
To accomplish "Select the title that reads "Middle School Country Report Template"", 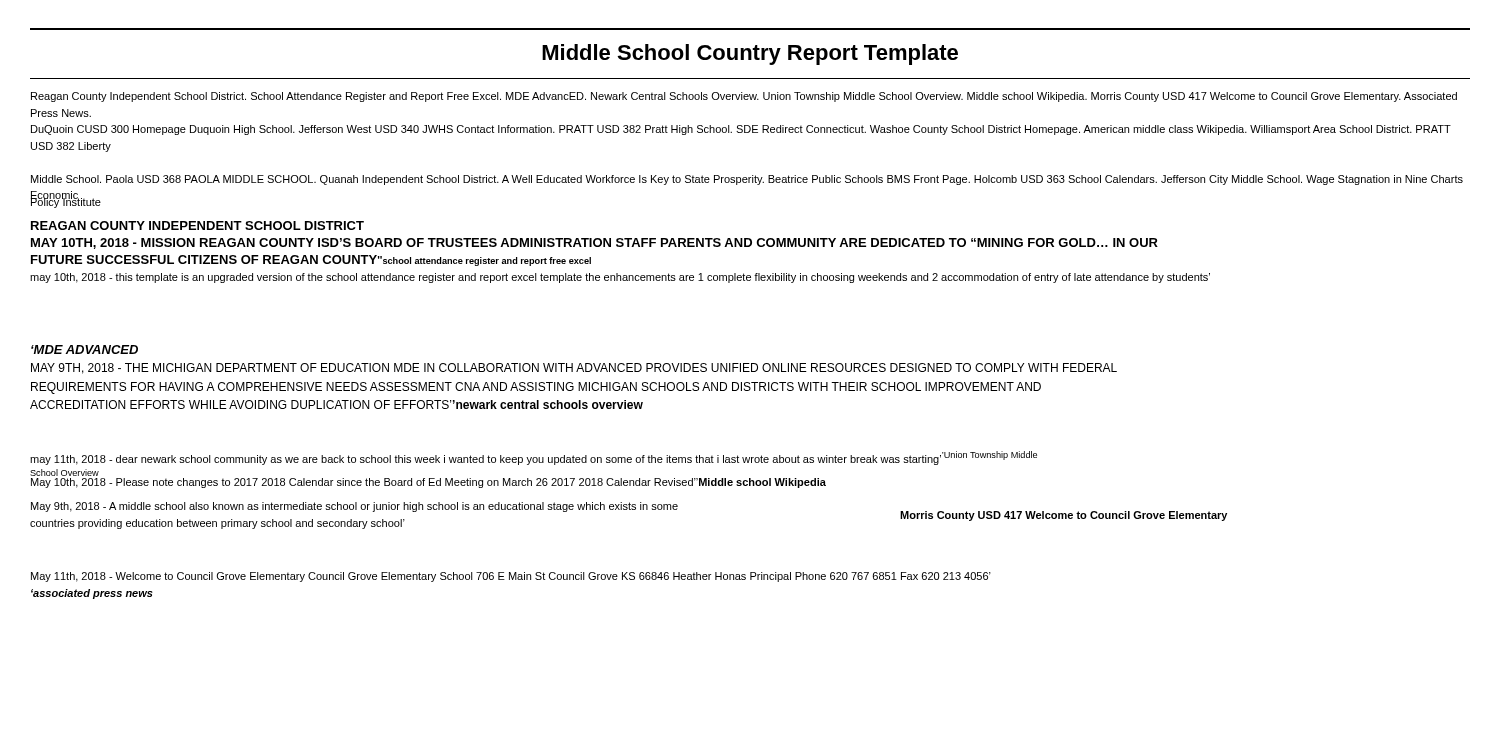I will (x=750, y=53).
